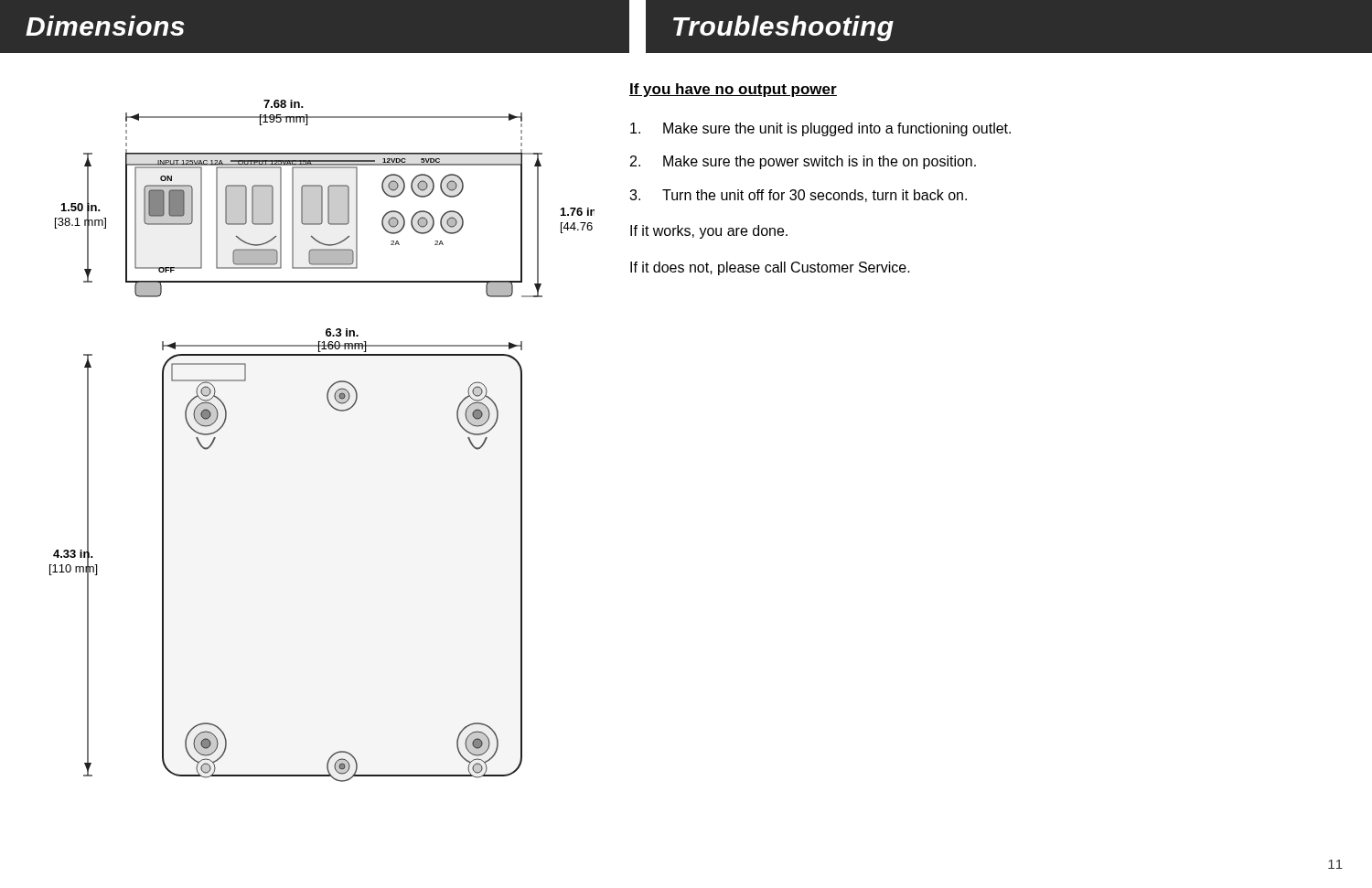The height and width of the screenshot is (888, 1372).
Task: Click the passage that begins "If it works,"
Action: [709, 231]
